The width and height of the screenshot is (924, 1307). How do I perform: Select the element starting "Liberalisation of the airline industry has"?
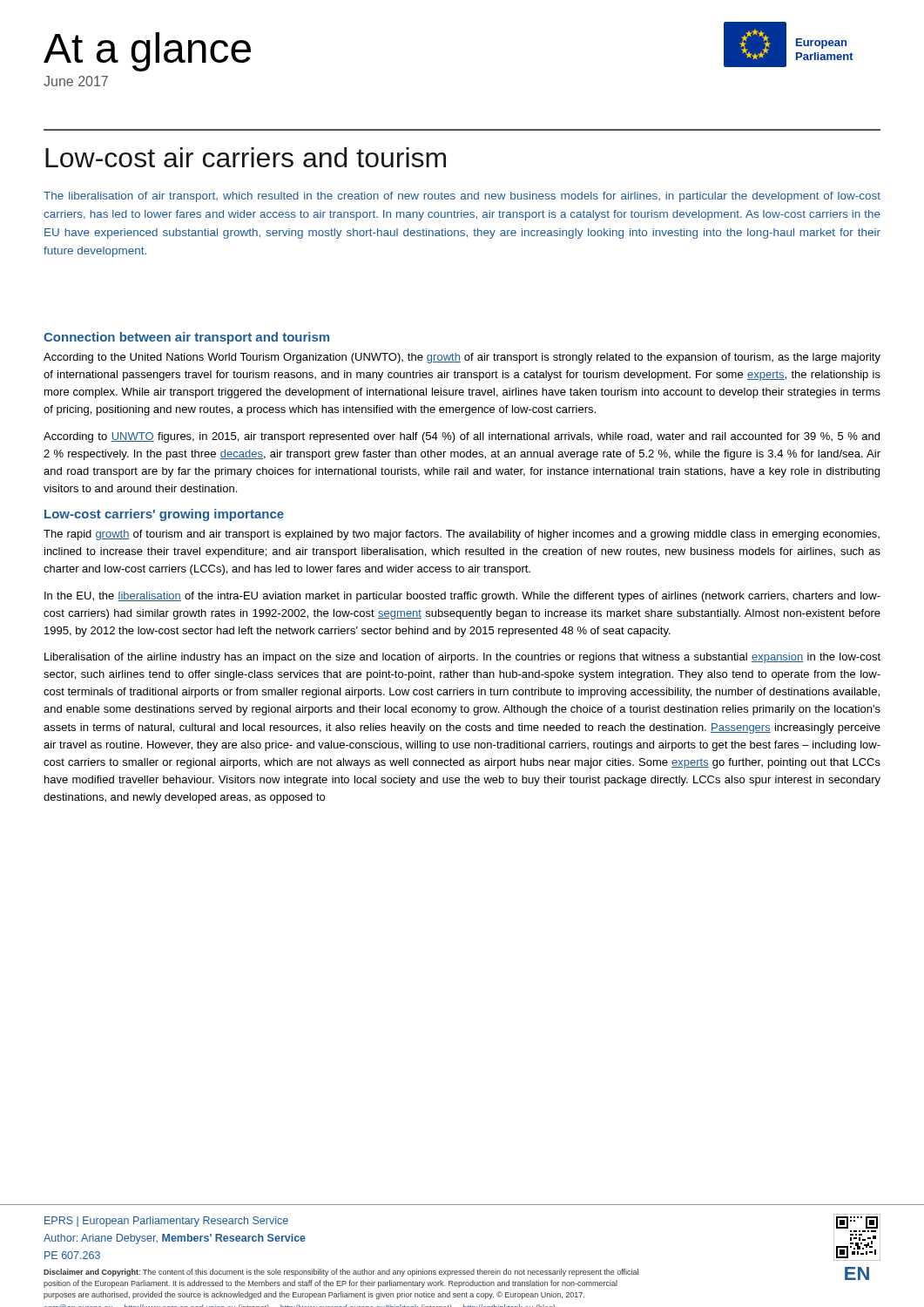tap(462, 727)
